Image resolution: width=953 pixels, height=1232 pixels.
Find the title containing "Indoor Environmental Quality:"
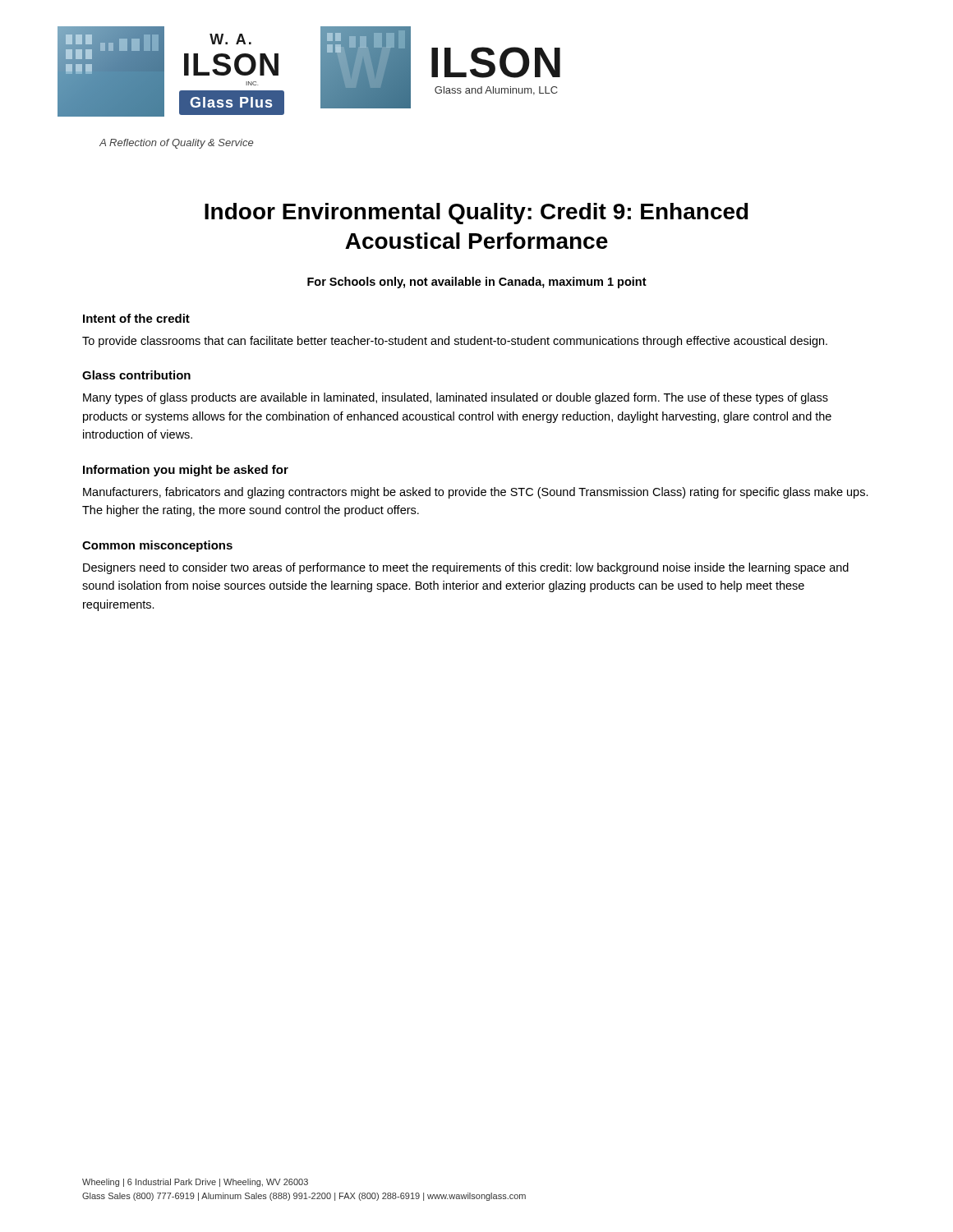(x=476, y=227)
